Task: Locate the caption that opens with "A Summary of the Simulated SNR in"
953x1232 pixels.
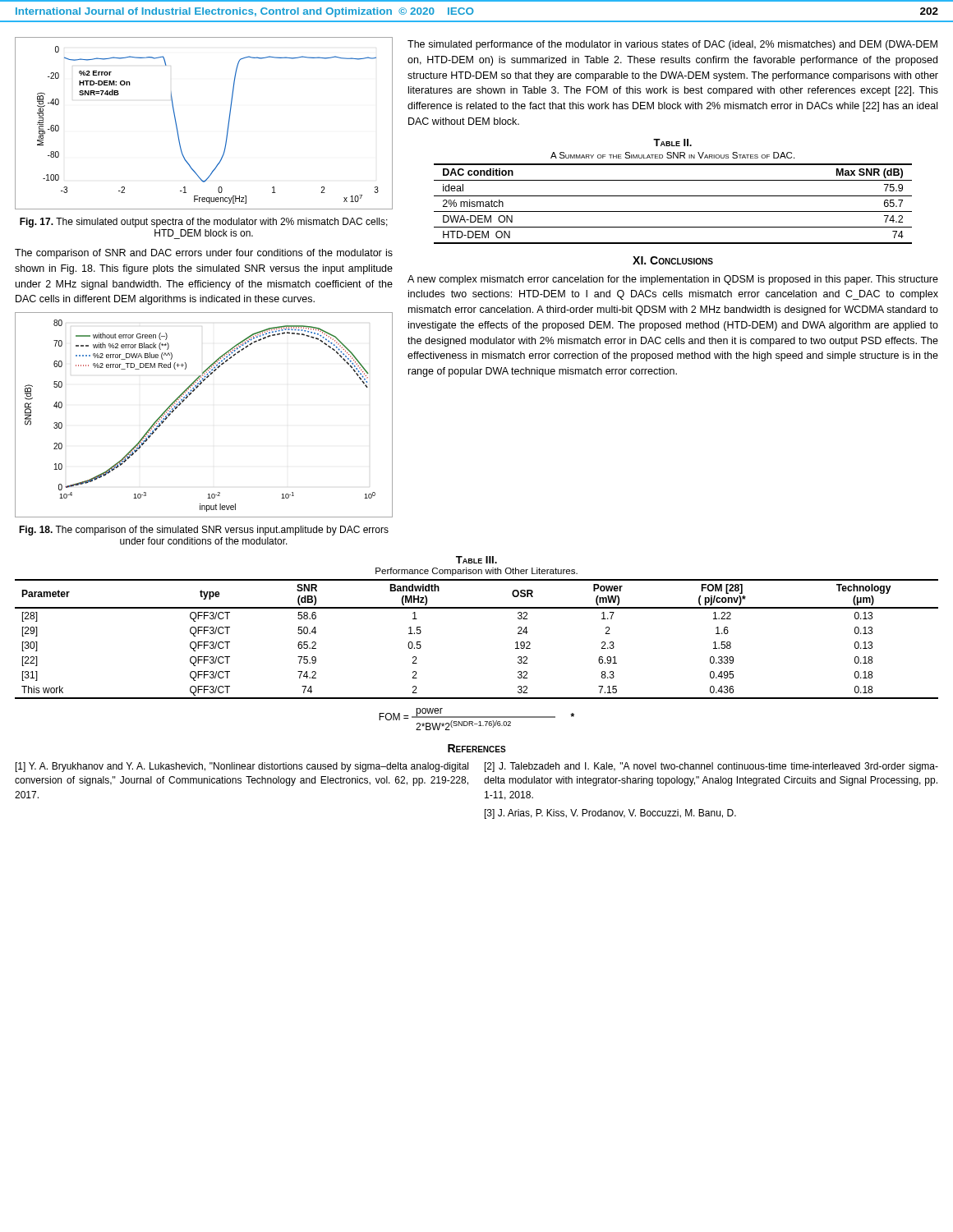Action: [x=673, y=155]
